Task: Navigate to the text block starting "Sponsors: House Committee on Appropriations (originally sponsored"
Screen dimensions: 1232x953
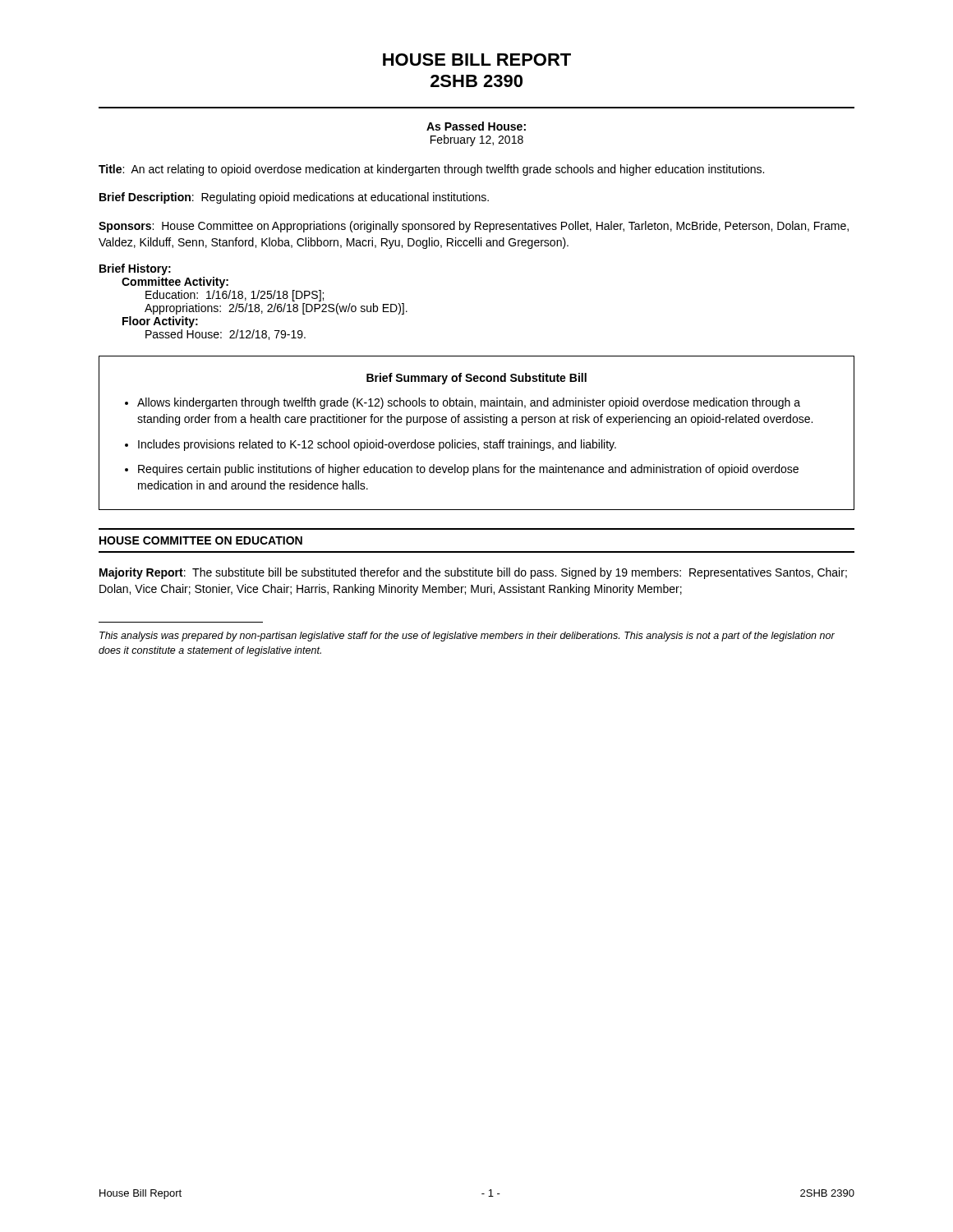Action: [474, 234]
